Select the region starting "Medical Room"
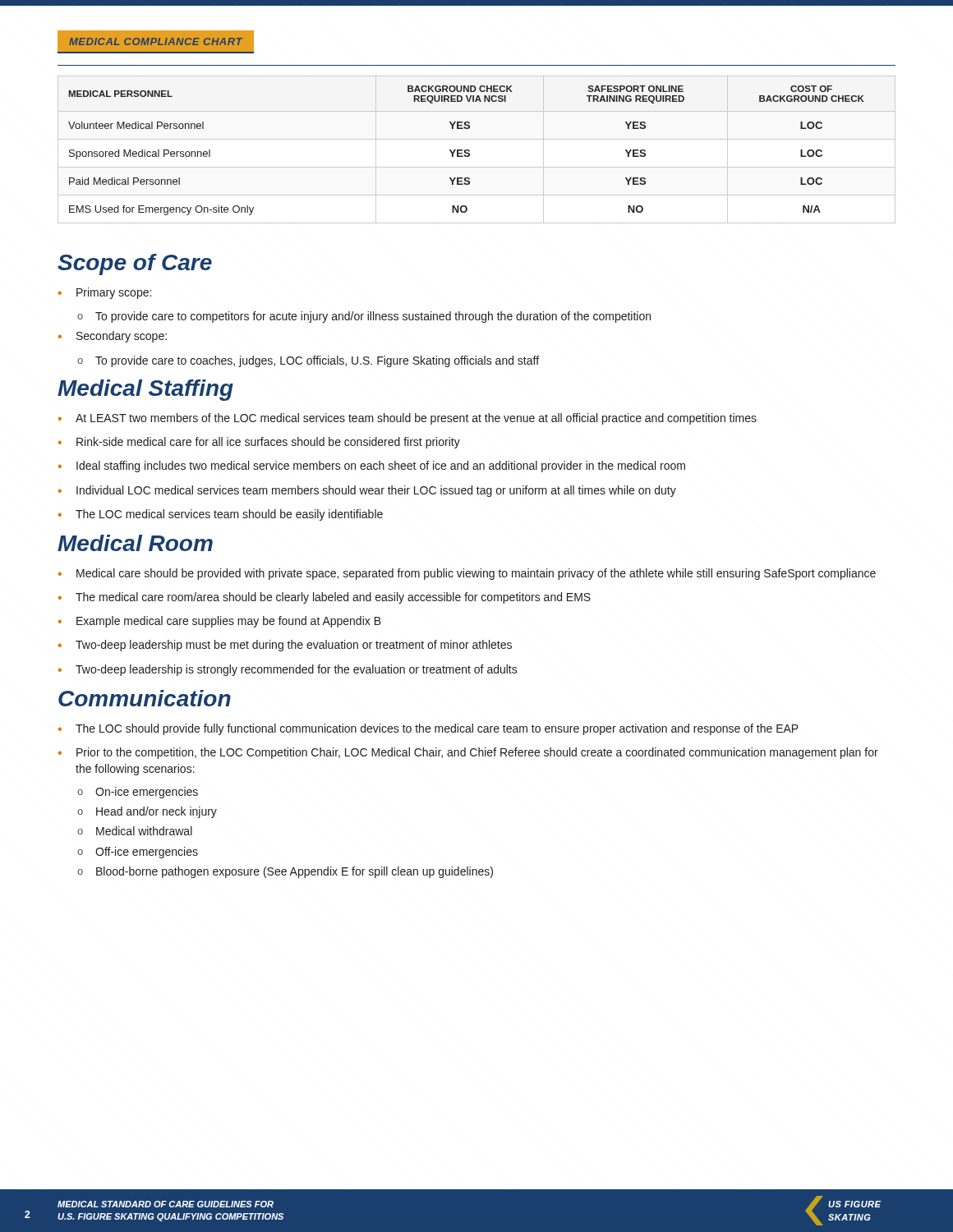 coord(135,543)
